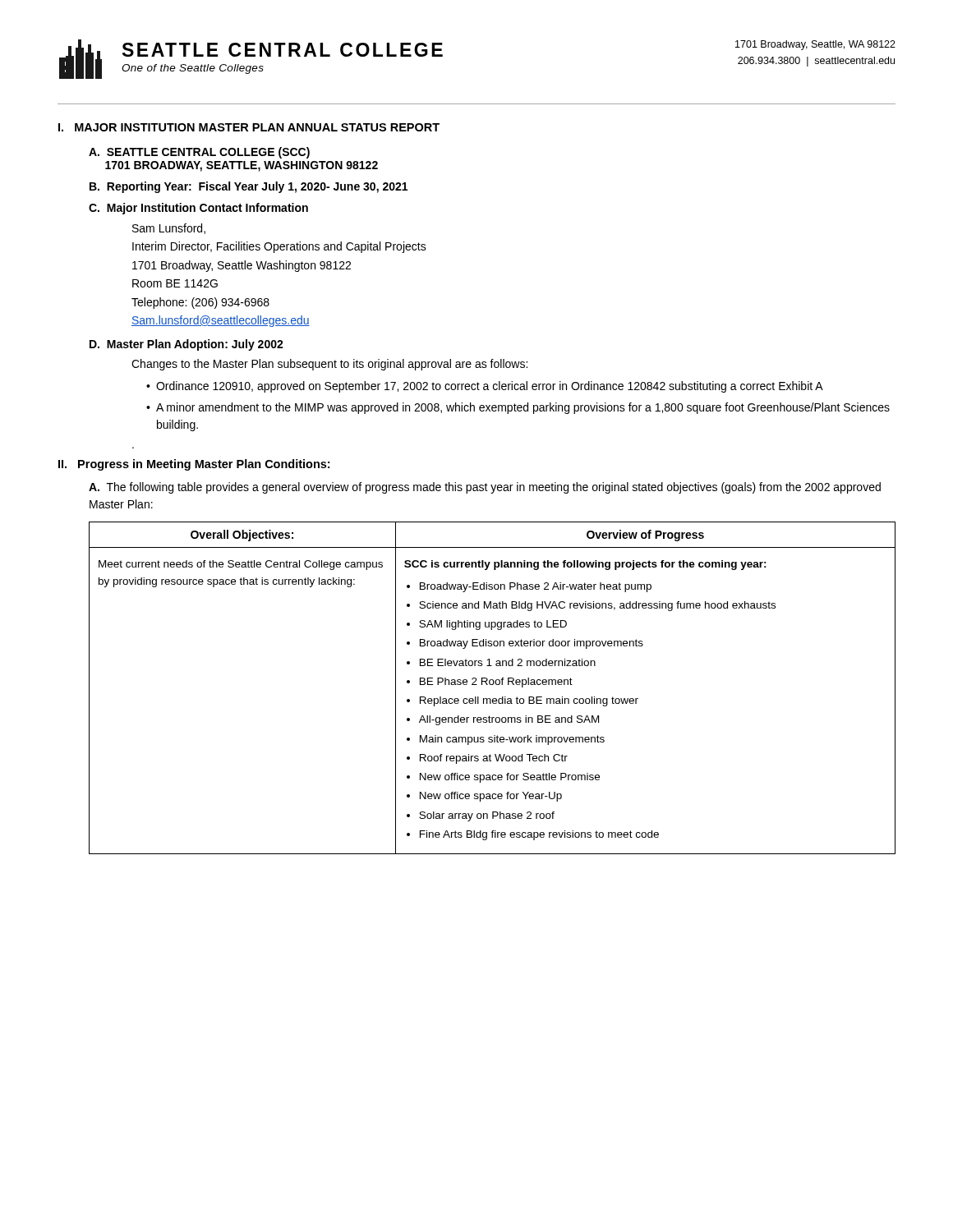Click the section header that begins "II.Progress in Meeting Master"
Screen dimensions: 1232x953
(x=194, y=464)
